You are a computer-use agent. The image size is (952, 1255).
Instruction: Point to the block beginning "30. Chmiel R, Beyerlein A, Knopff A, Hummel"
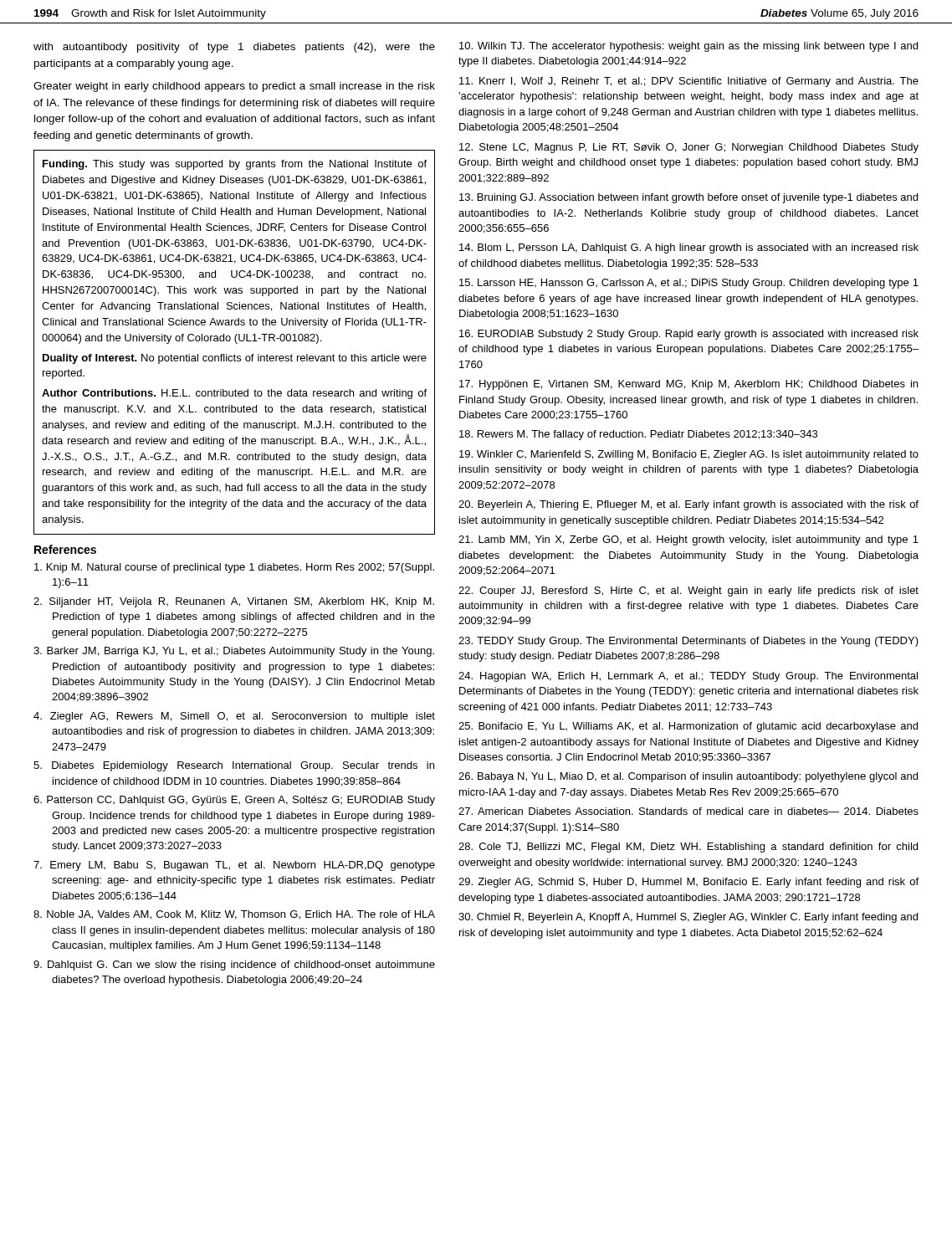pyautogui.click(x=688, y=924)
